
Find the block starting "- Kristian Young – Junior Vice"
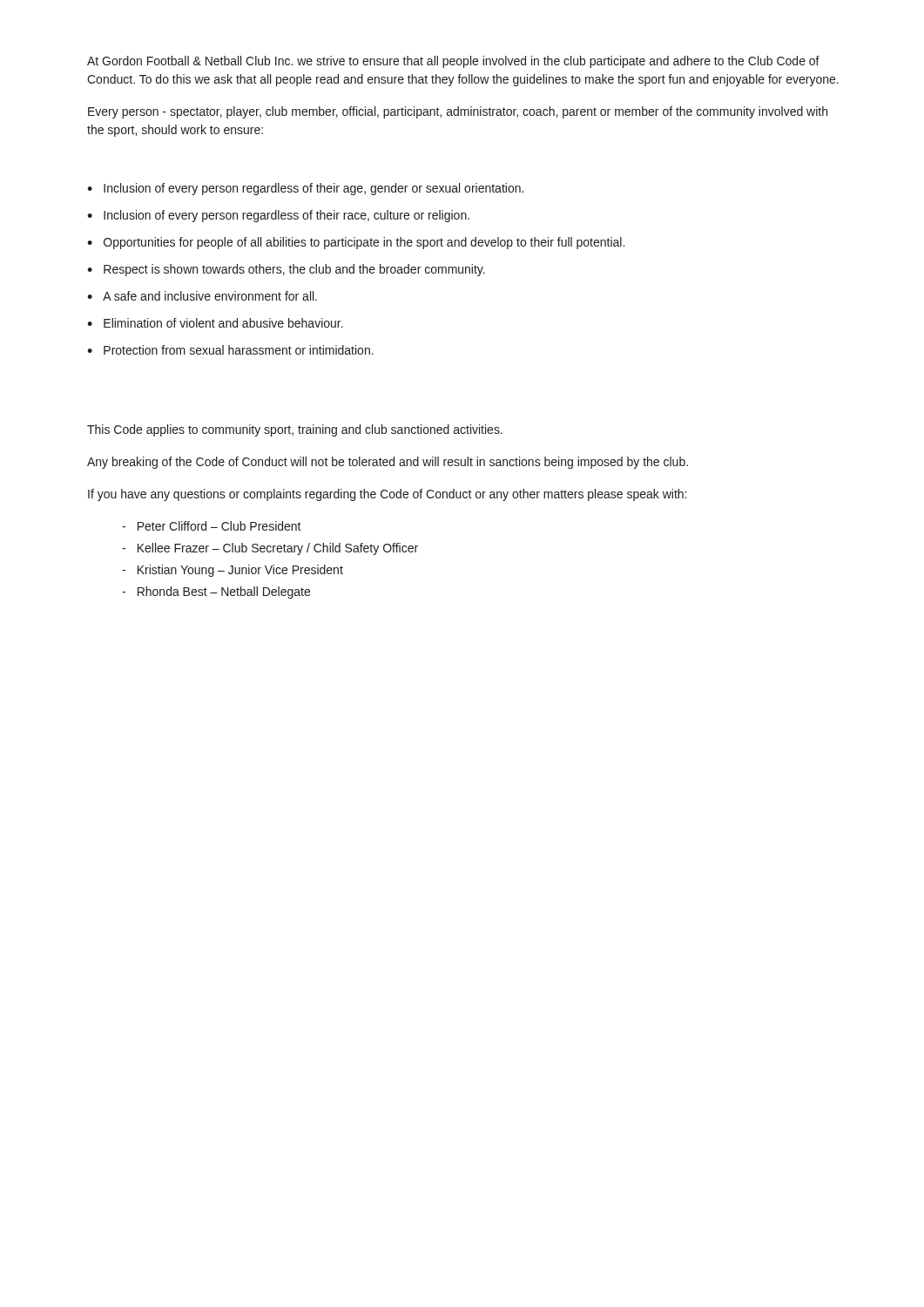232,570
